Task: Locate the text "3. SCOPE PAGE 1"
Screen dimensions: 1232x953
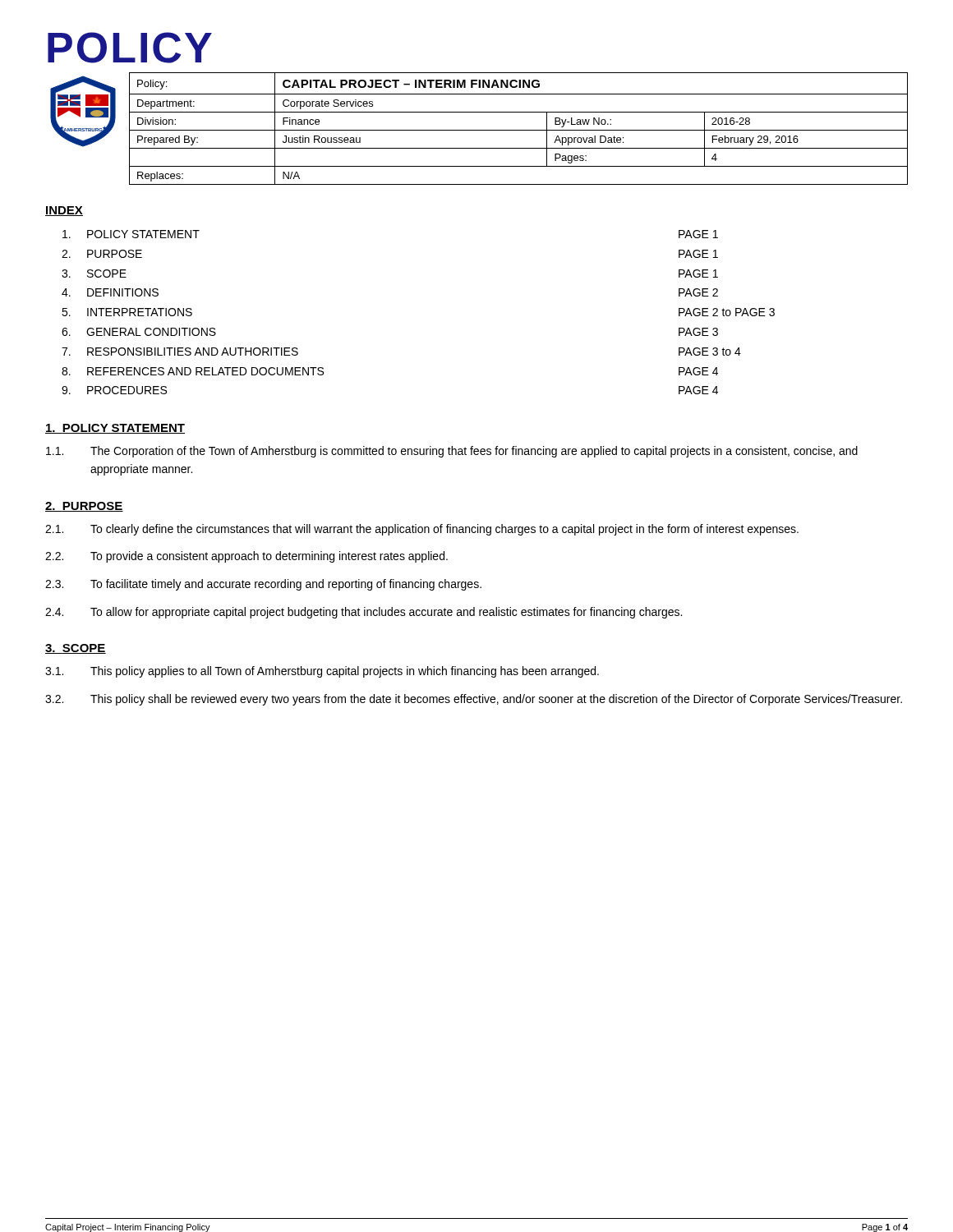Action: click(x=106, y=271)
